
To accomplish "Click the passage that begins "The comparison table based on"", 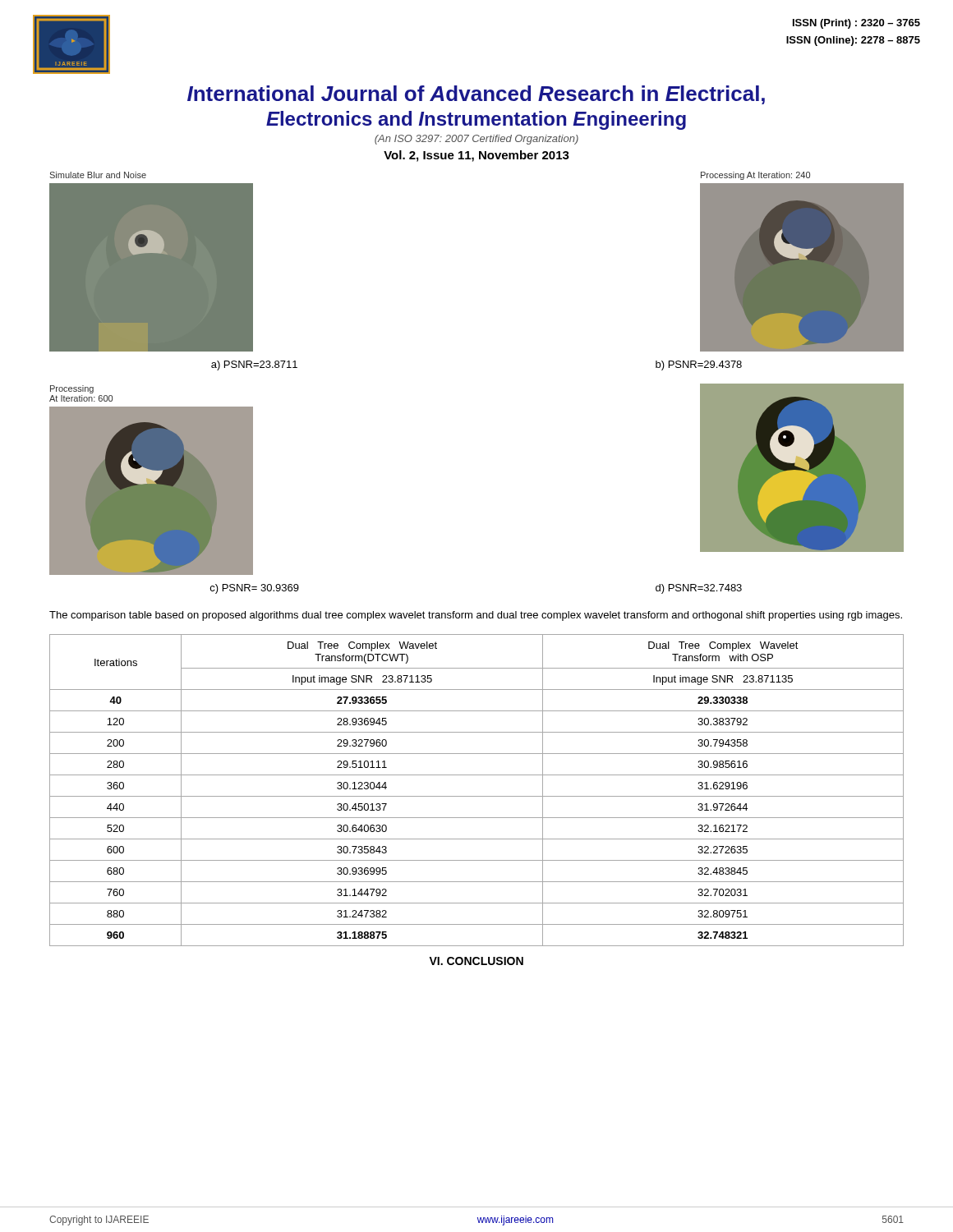I will [x=476, y=614].
